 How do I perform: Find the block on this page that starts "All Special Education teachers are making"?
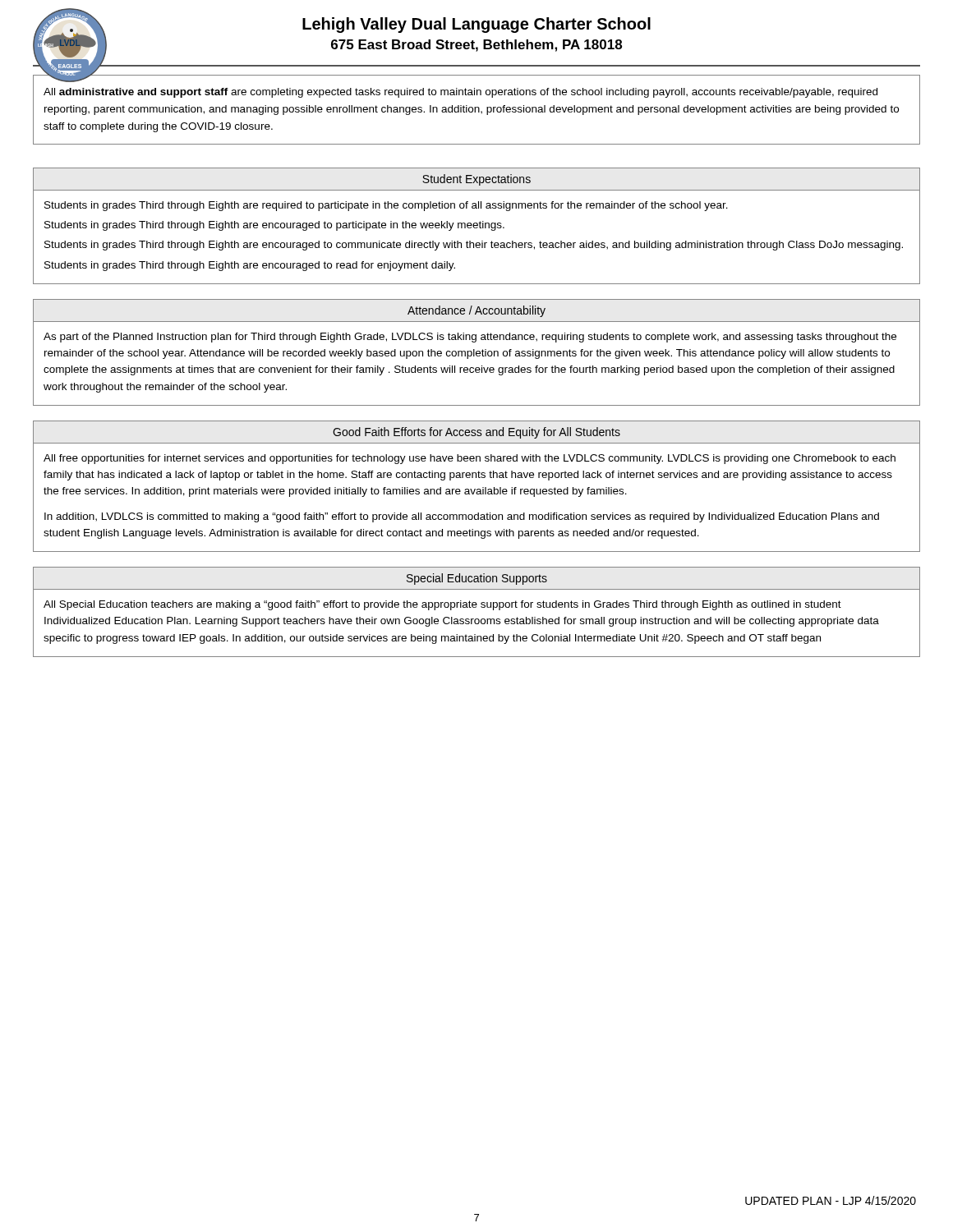pos(476,621)
